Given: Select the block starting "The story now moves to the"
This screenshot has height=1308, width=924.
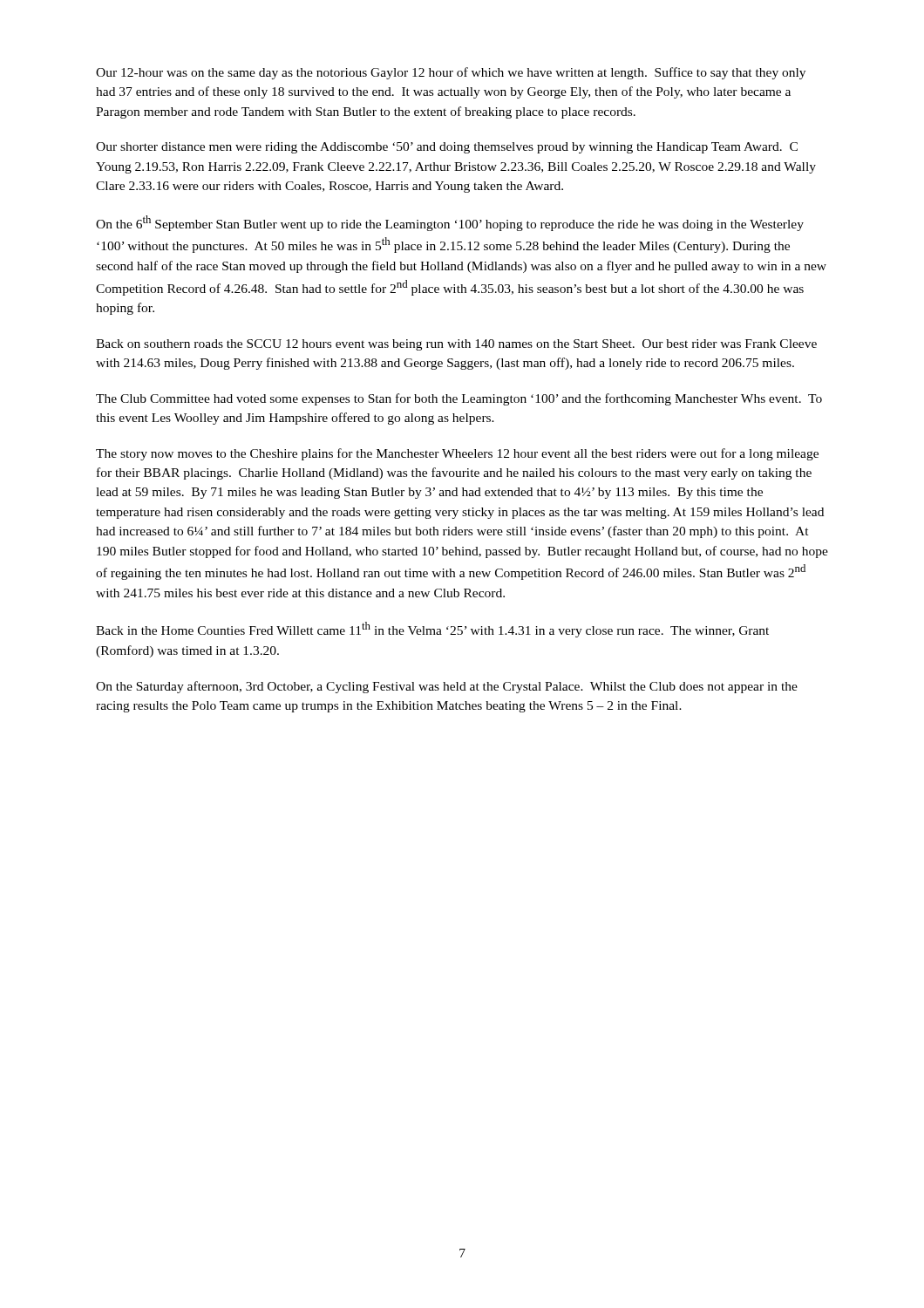Looking at the screenshot, I should [462, 522].
